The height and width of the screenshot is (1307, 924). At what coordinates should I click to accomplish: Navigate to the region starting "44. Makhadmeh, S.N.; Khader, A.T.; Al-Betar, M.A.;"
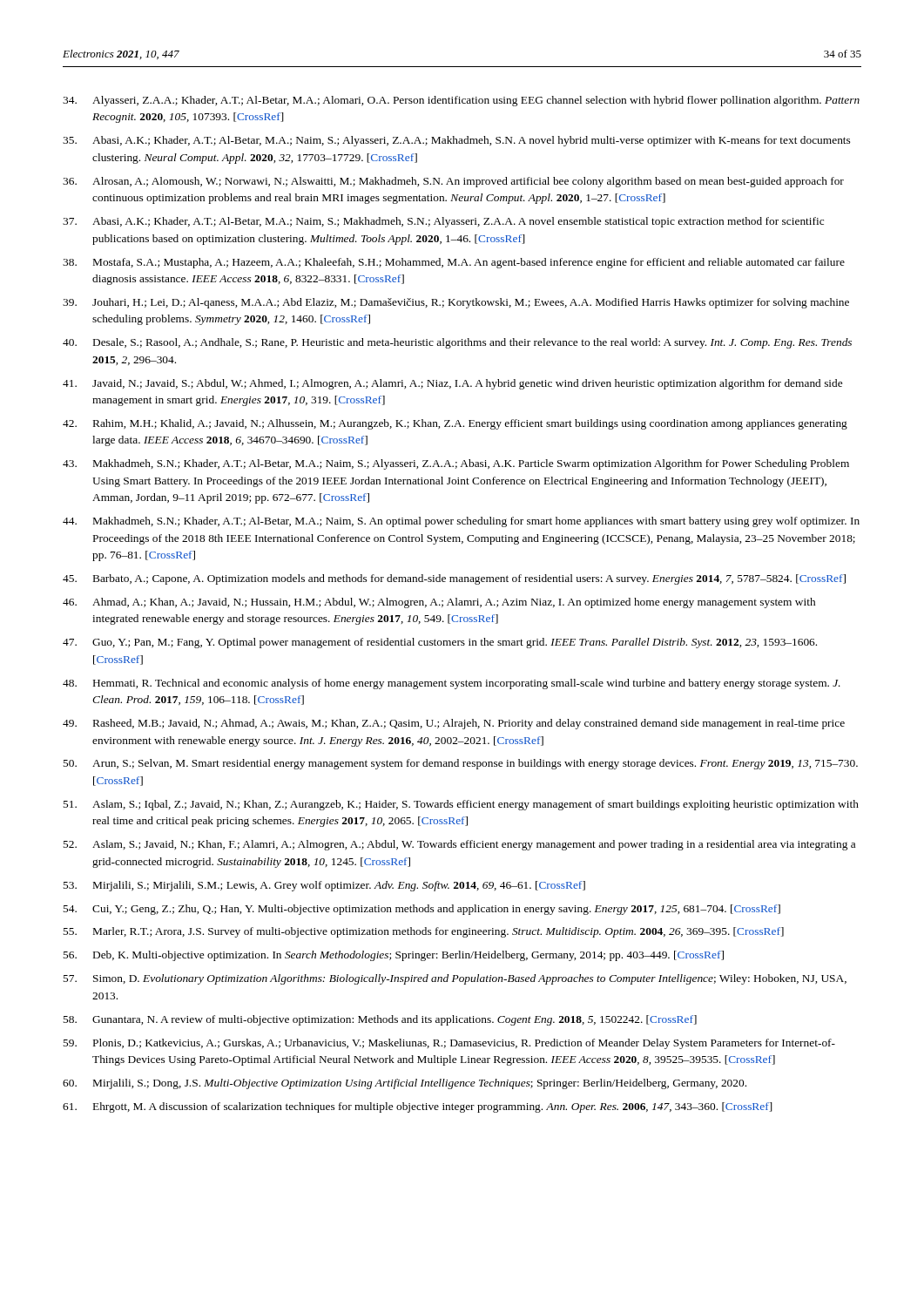pyautogui.click(x=462, y=538)
